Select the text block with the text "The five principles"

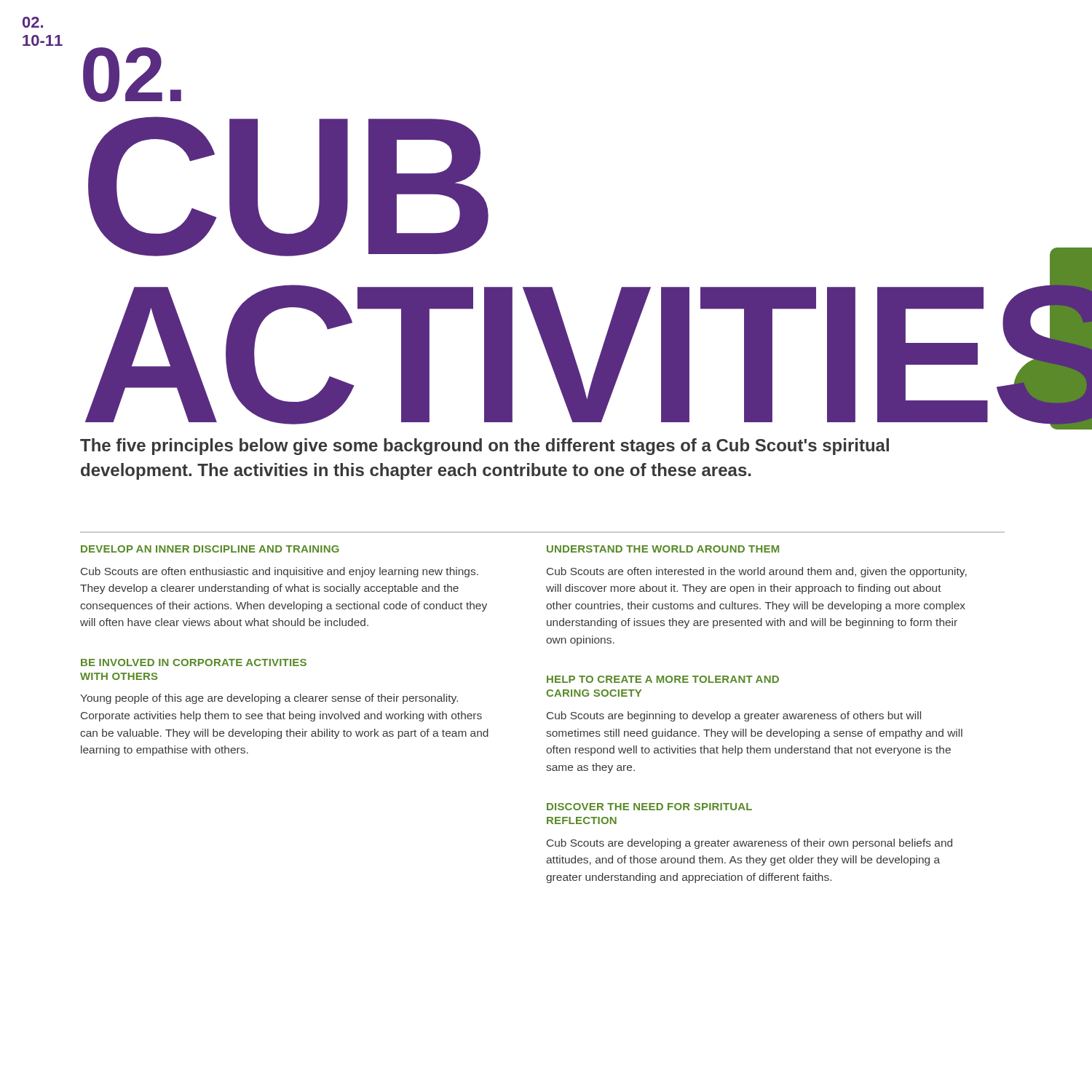[x=485, y=457]
